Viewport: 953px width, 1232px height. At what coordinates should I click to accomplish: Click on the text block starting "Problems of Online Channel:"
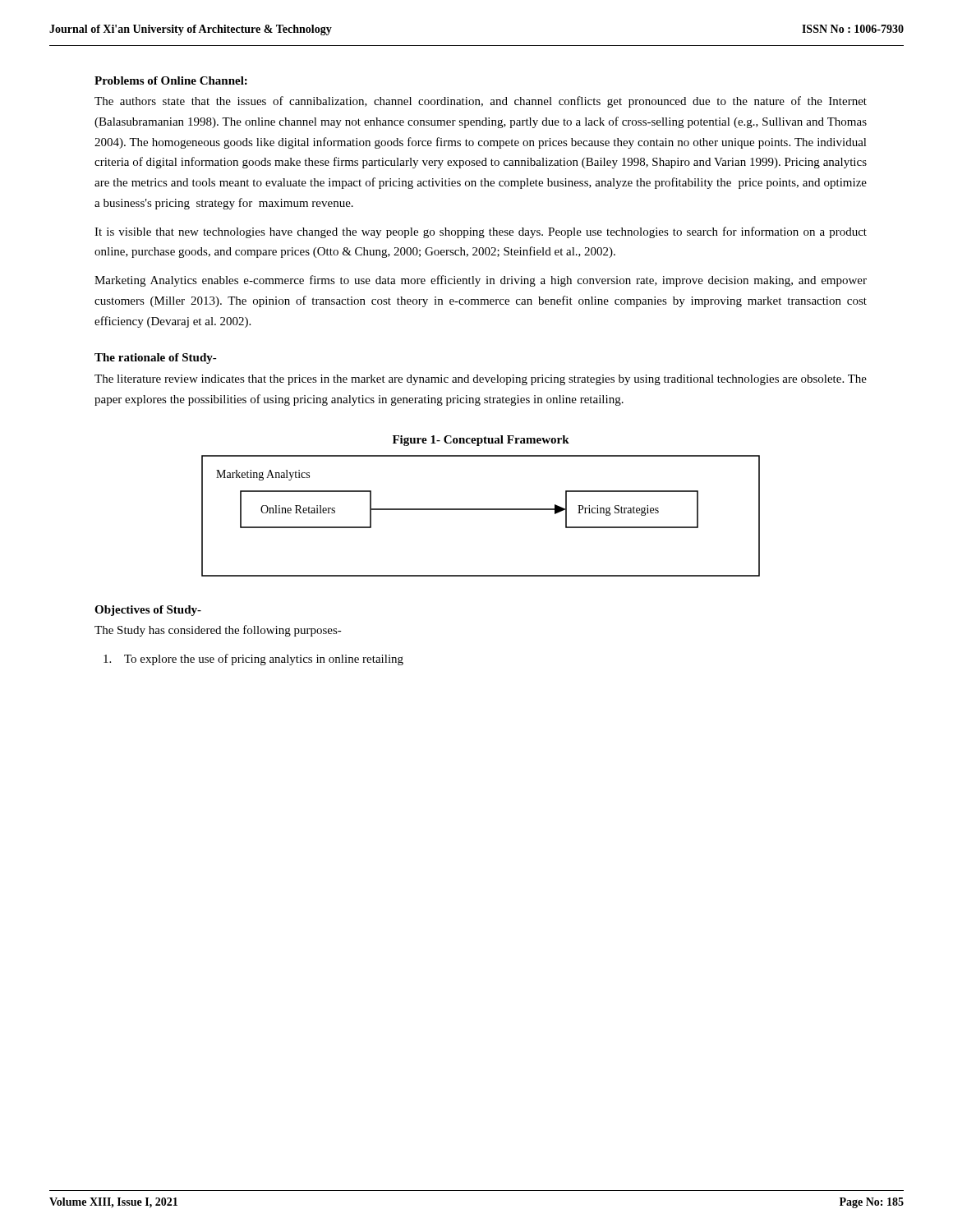click(171, 81)
